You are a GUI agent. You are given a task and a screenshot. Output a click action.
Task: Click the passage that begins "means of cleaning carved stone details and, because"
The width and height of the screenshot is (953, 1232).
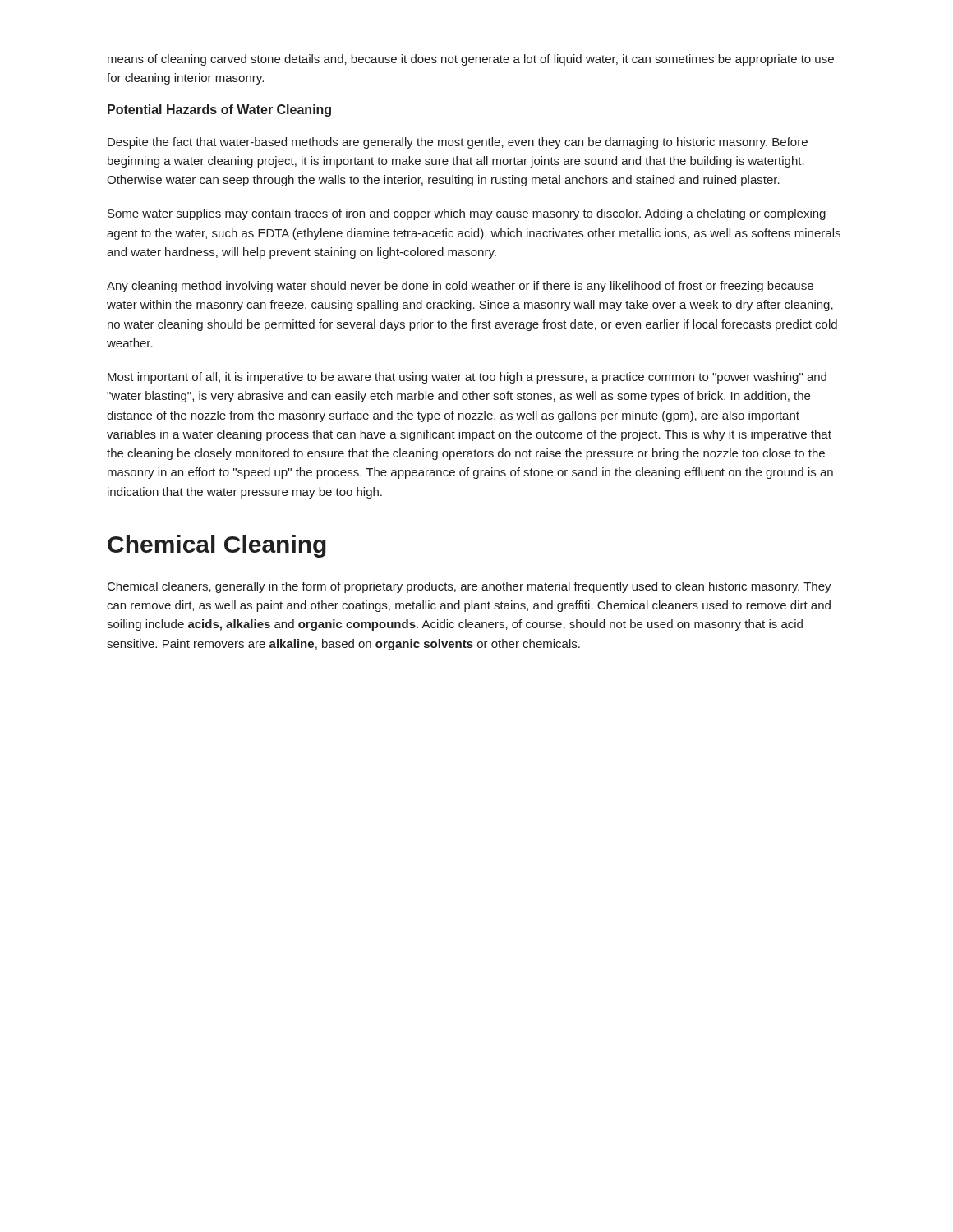(471, 68)
